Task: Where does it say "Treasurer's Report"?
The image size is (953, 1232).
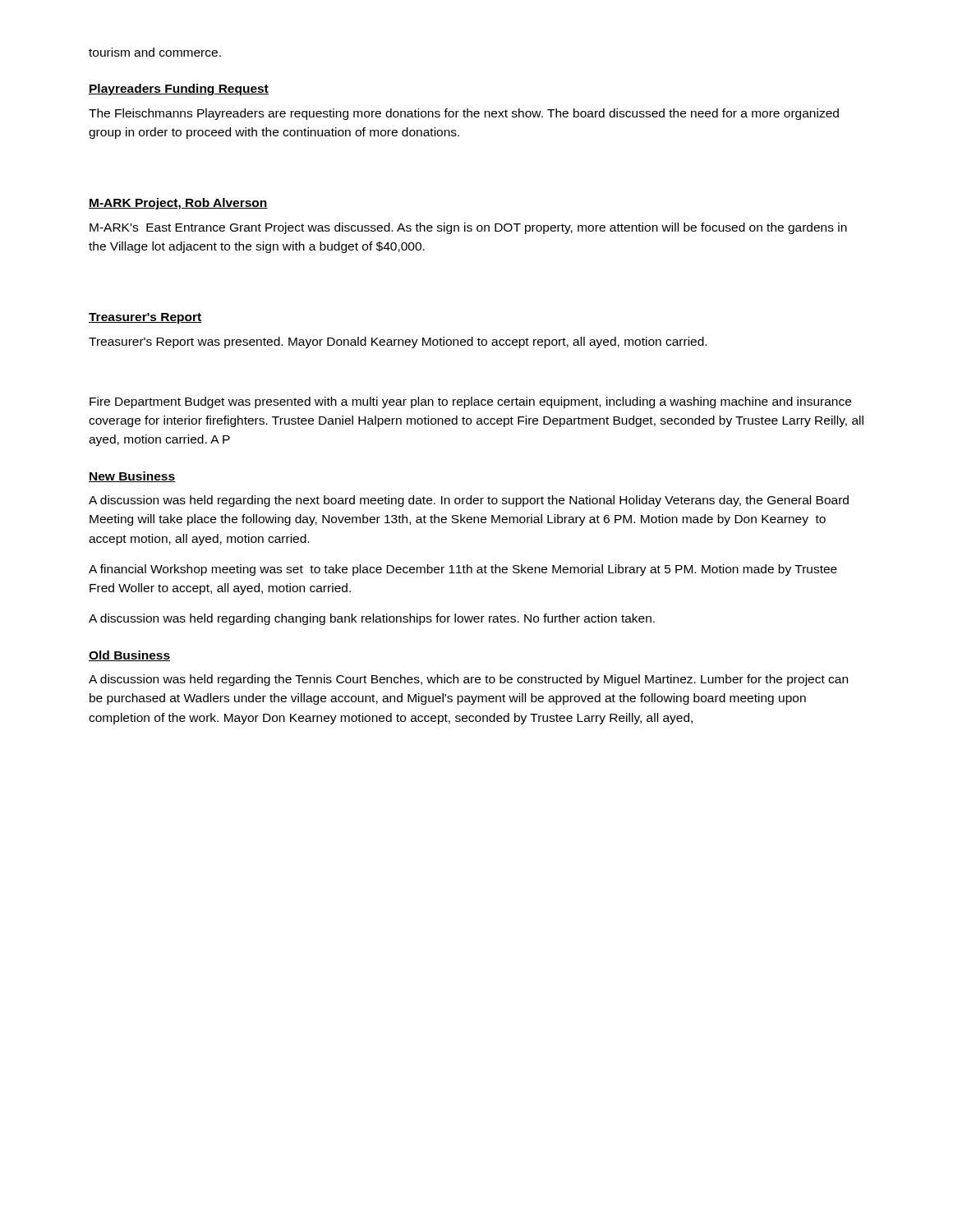Action: click(x=145, y=317)
